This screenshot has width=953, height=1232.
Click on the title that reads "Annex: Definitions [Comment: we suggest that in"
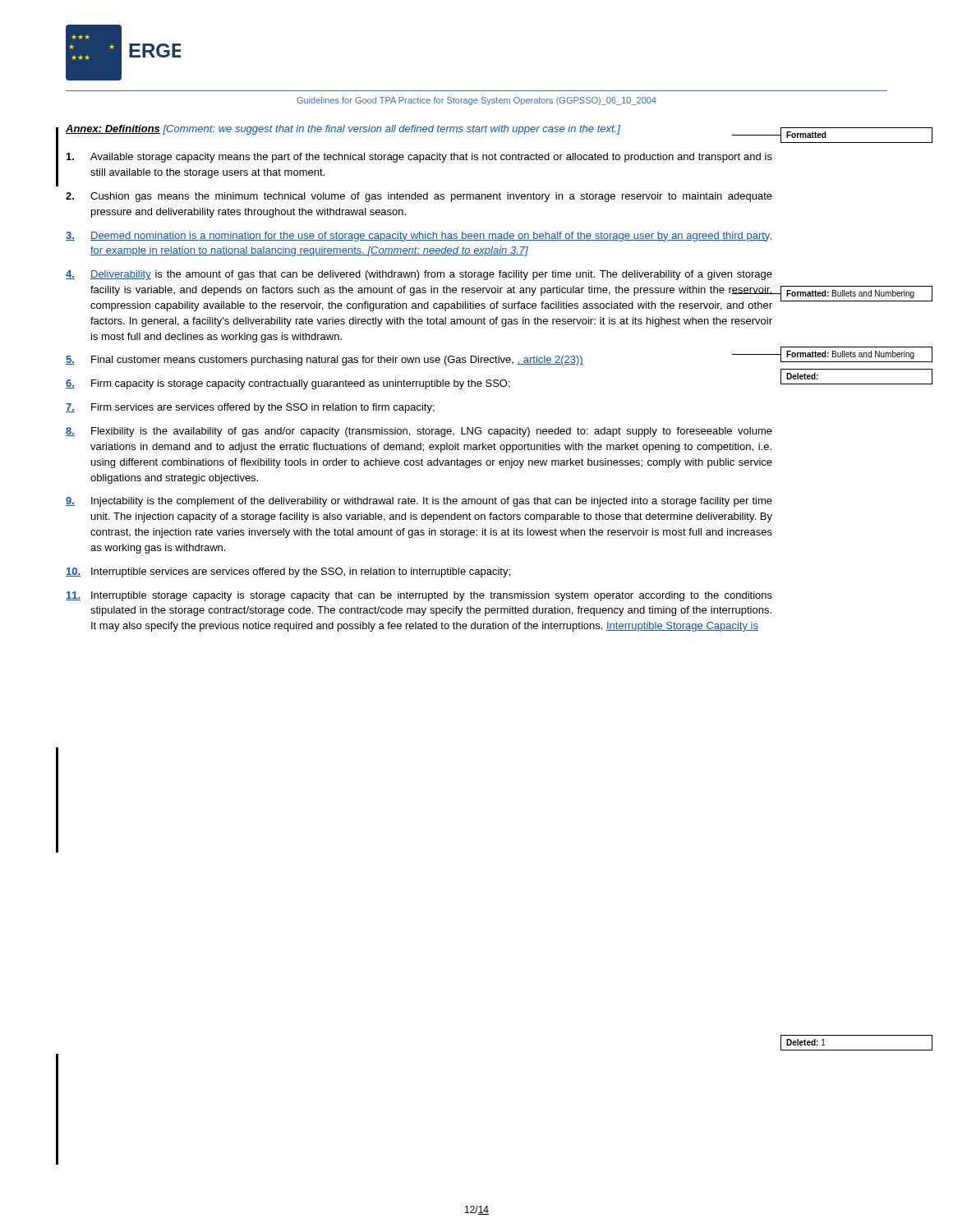point(343,128)
